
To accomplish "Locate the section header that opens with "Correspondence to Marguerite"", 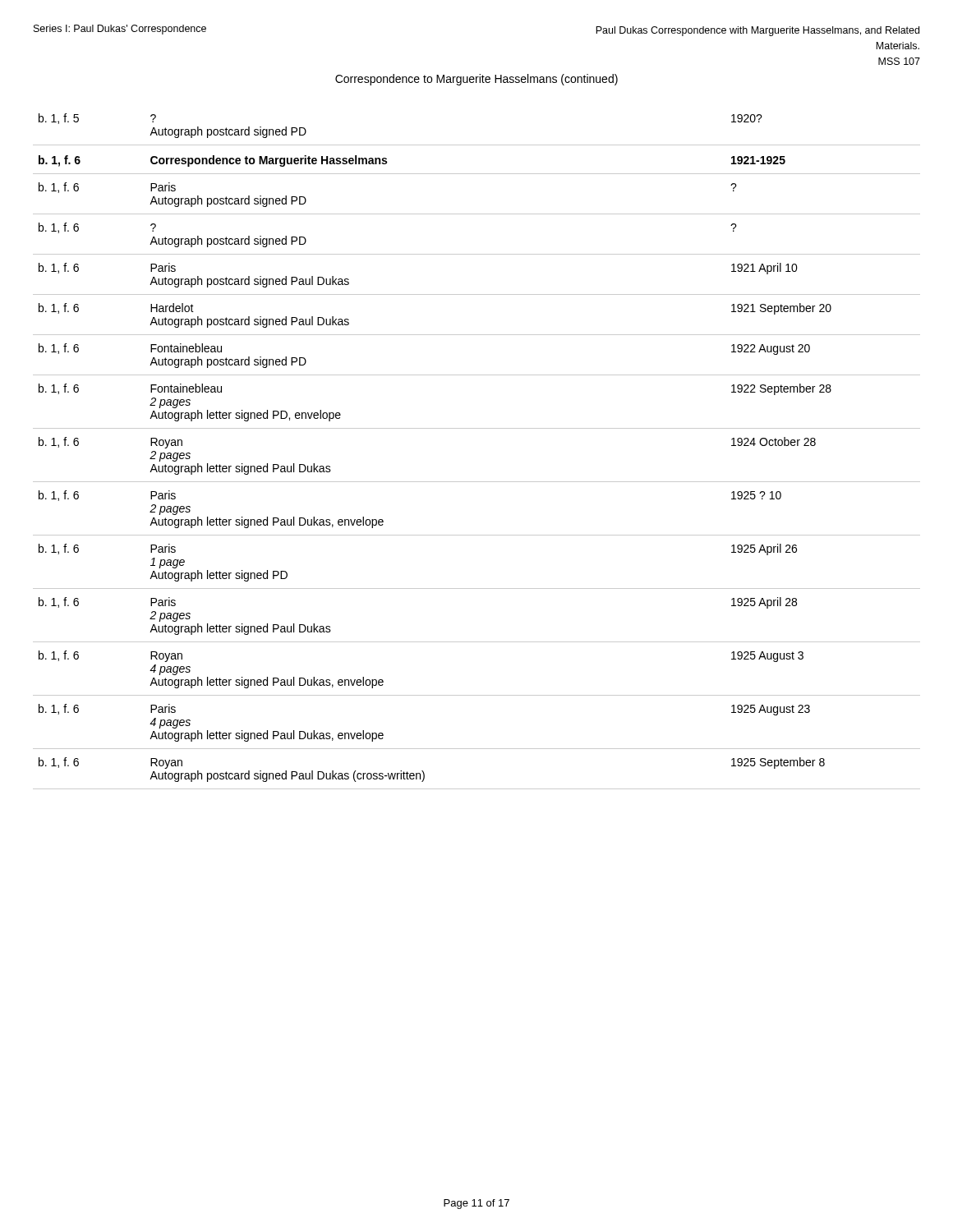I will 476,79.
